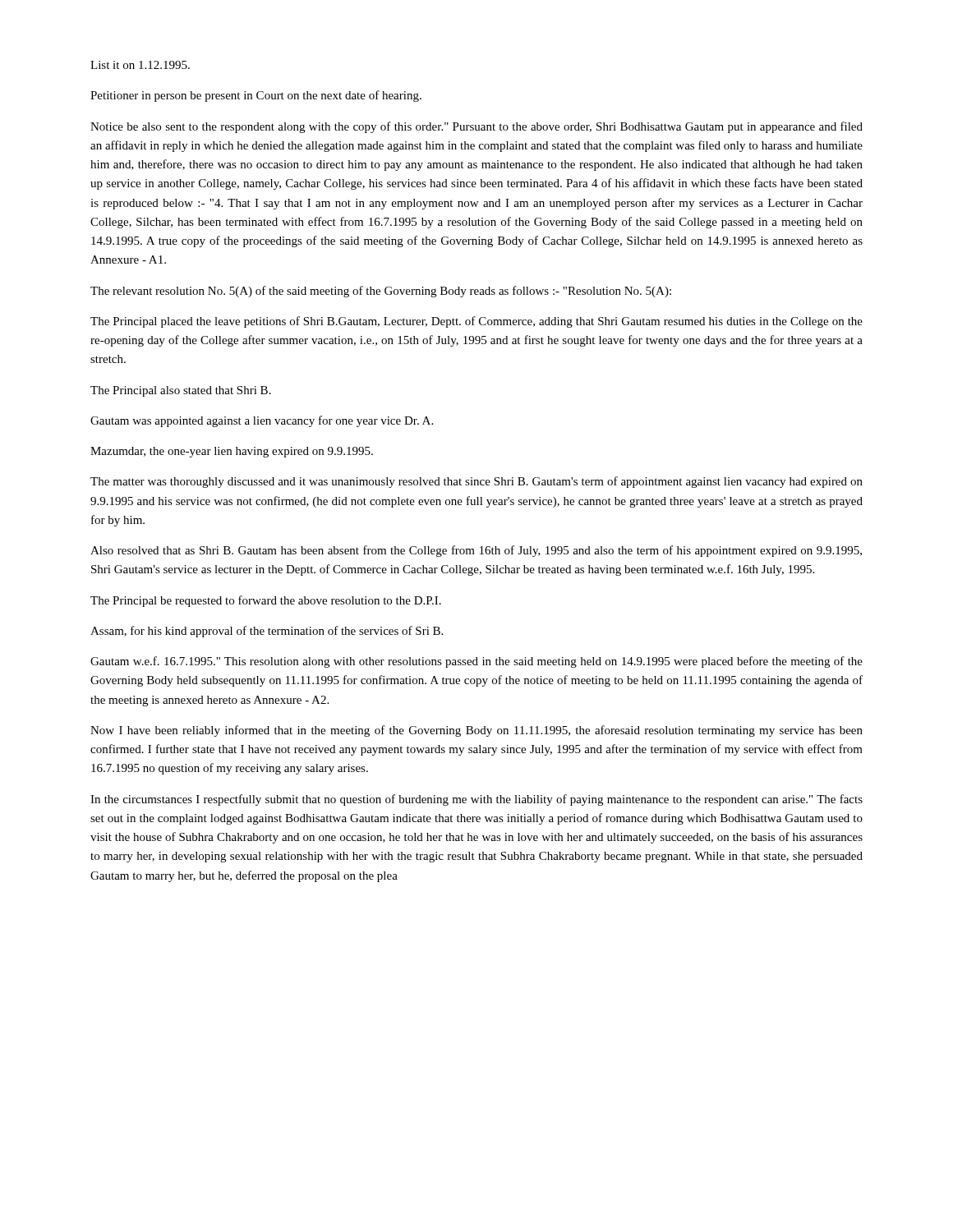The image size is (953, 1232).
Task: Select the region starting "Gautam was appointed against a lien vacancy for"
Action: click(262, 420)
